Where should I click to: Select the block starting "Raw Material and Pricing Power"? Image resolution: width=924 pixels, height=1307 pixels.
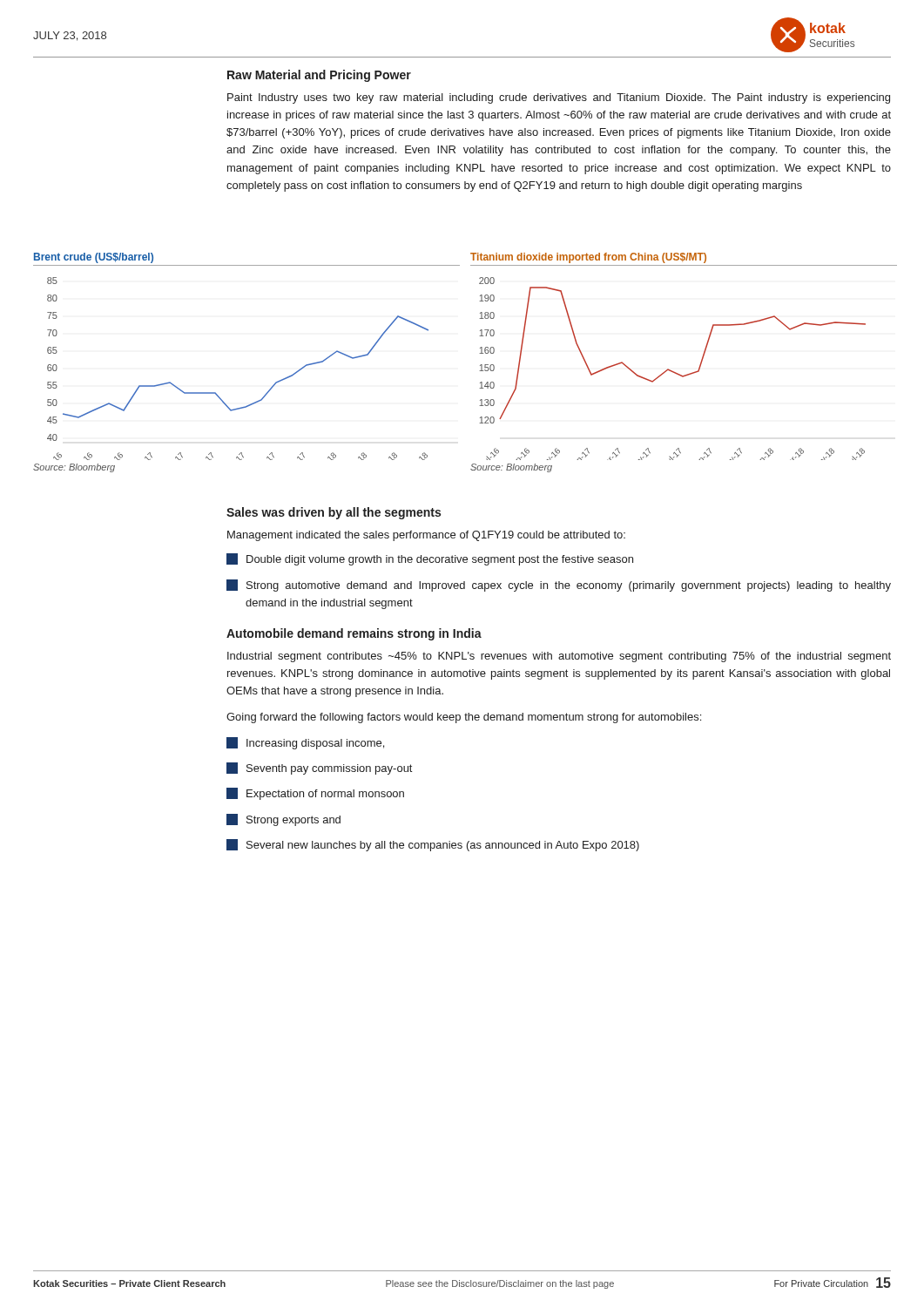tap(319, 75)
